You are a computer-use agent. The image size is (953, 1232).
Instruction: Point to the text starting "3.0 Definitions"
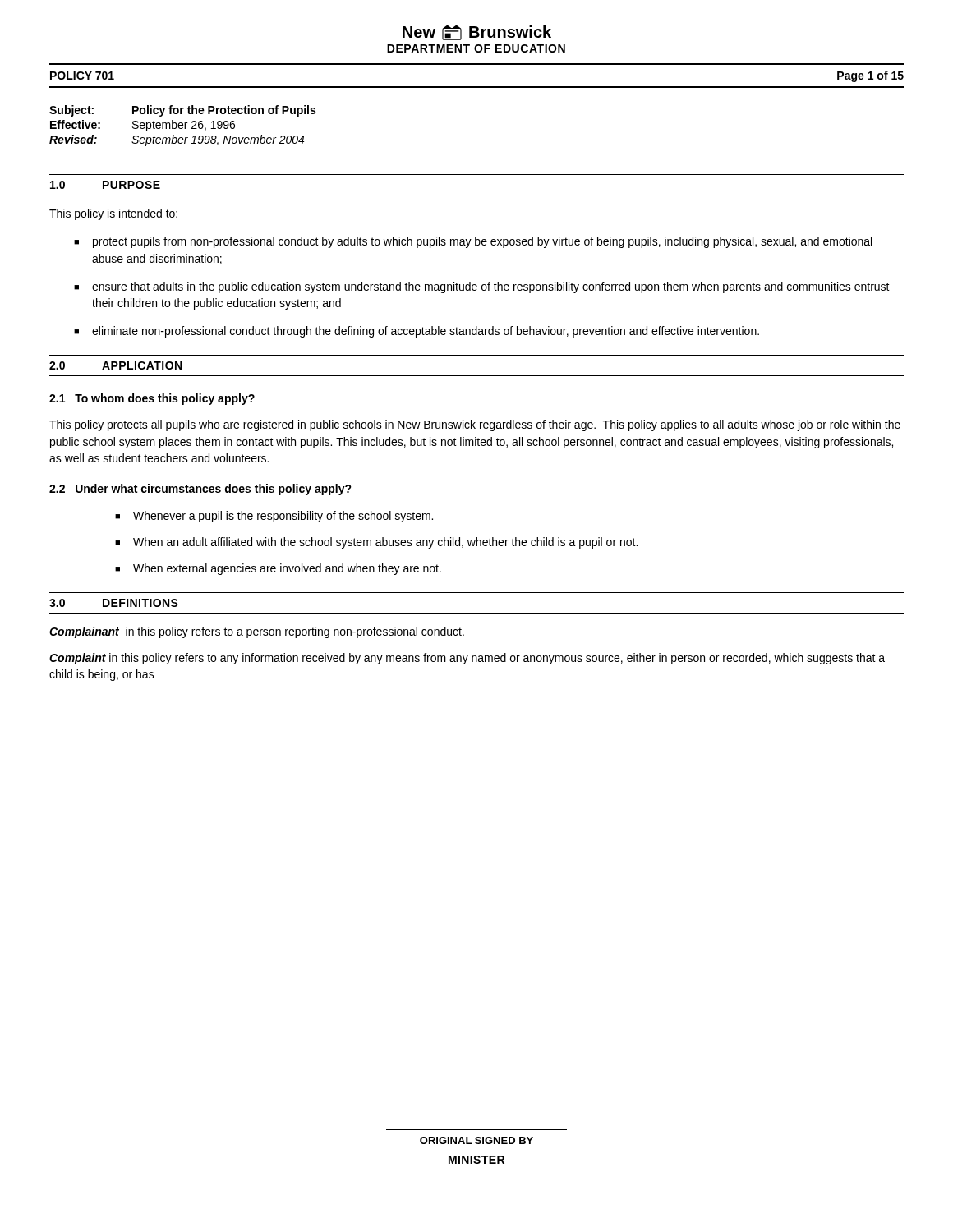tap(114, 603)
